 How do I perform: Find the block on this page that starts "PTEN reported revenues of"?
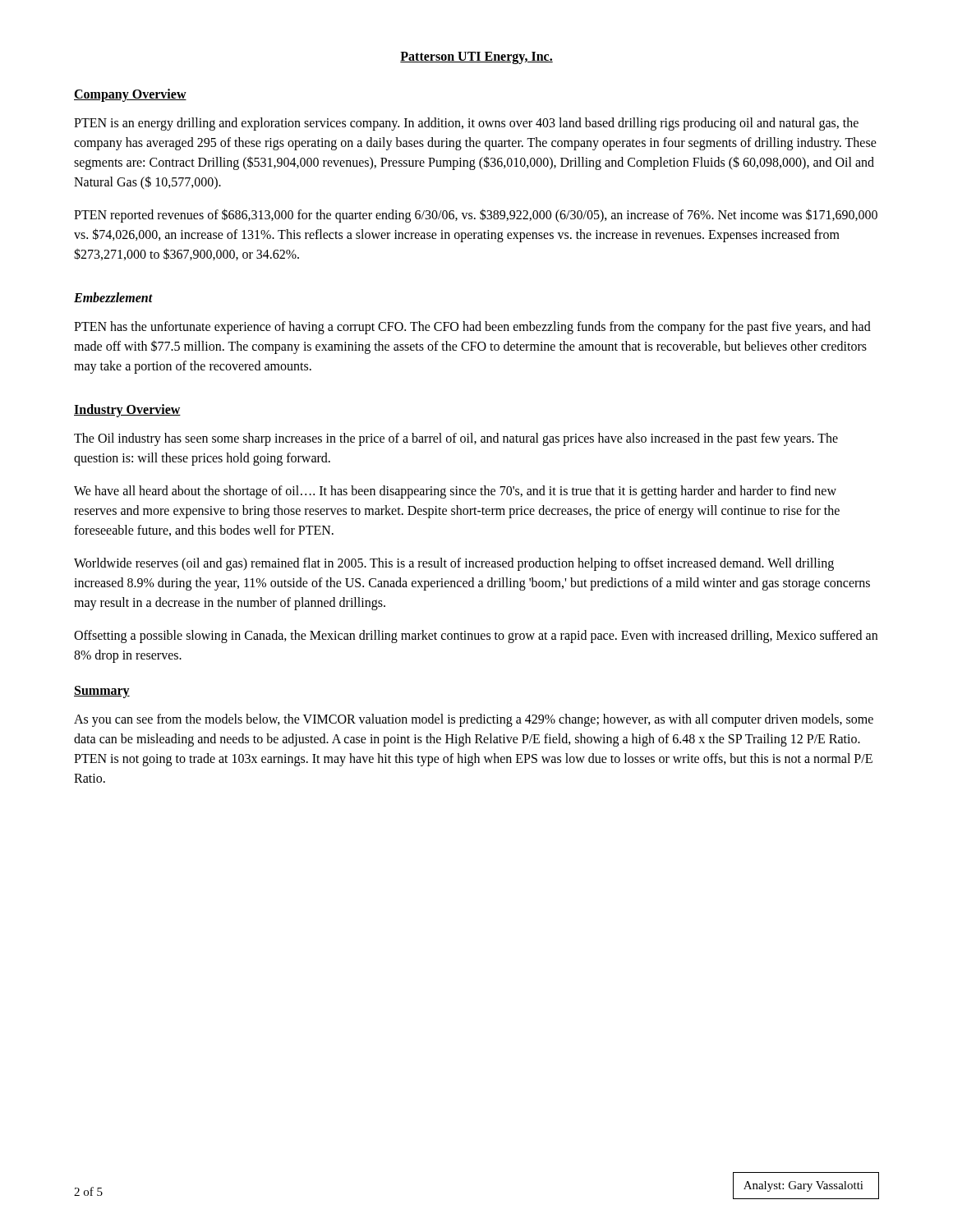click(476, 235)
